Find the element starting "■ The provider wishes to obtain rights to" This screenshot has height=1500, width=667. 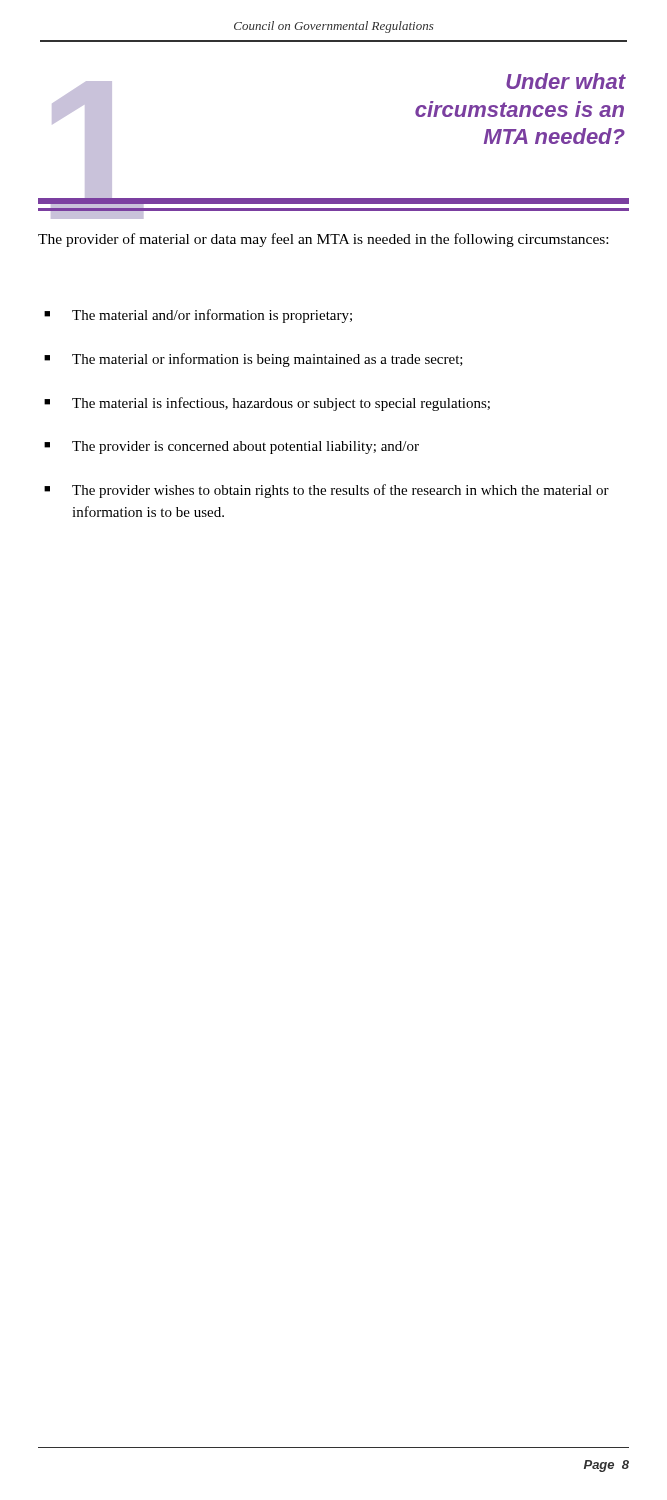(331, 502)
